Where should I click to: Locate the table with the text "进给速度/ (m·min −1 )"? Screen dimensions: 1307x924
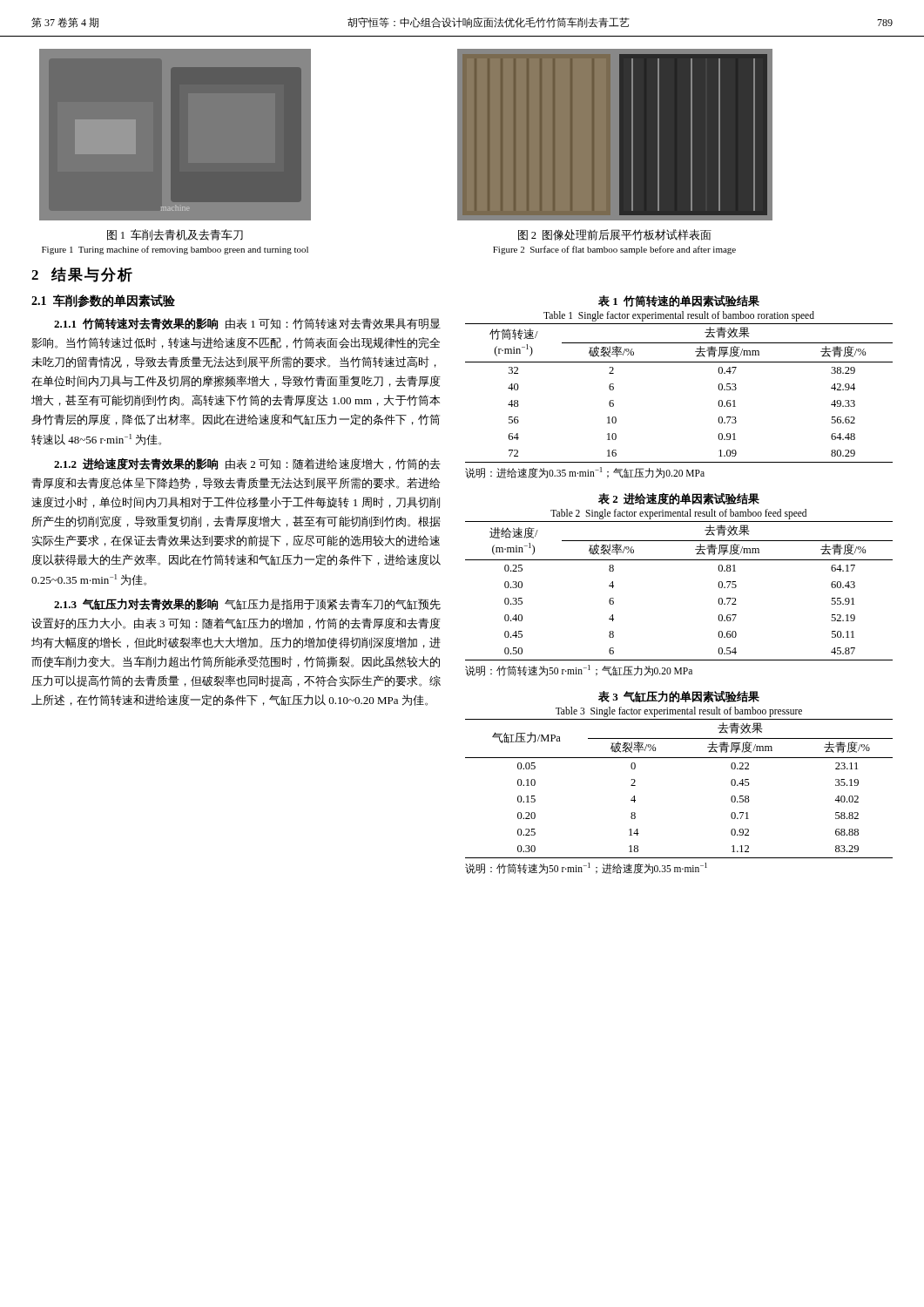coord(679,585)
